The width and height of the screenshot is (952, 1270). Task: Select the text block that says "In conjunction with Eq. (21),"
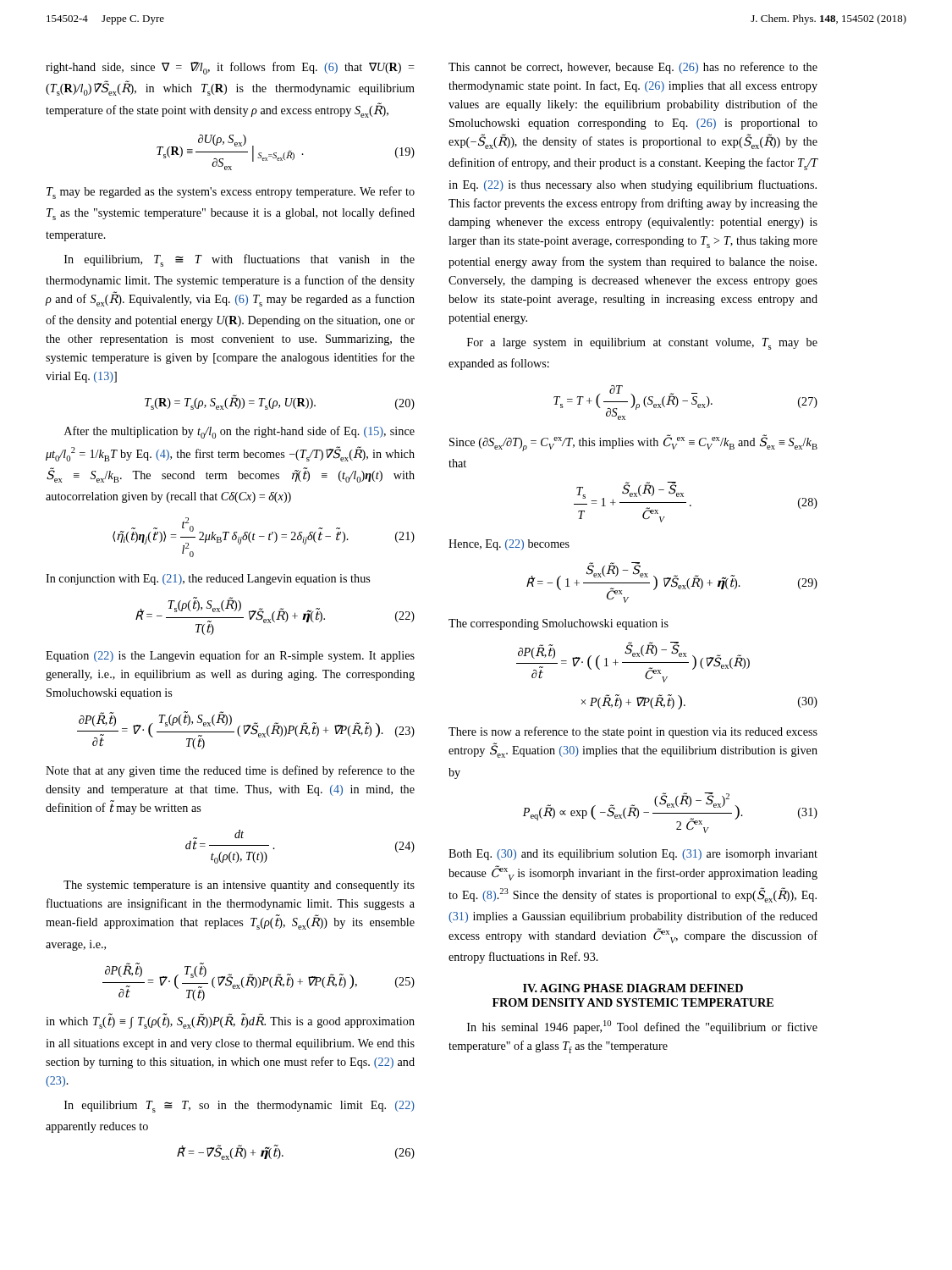point(230,578)
